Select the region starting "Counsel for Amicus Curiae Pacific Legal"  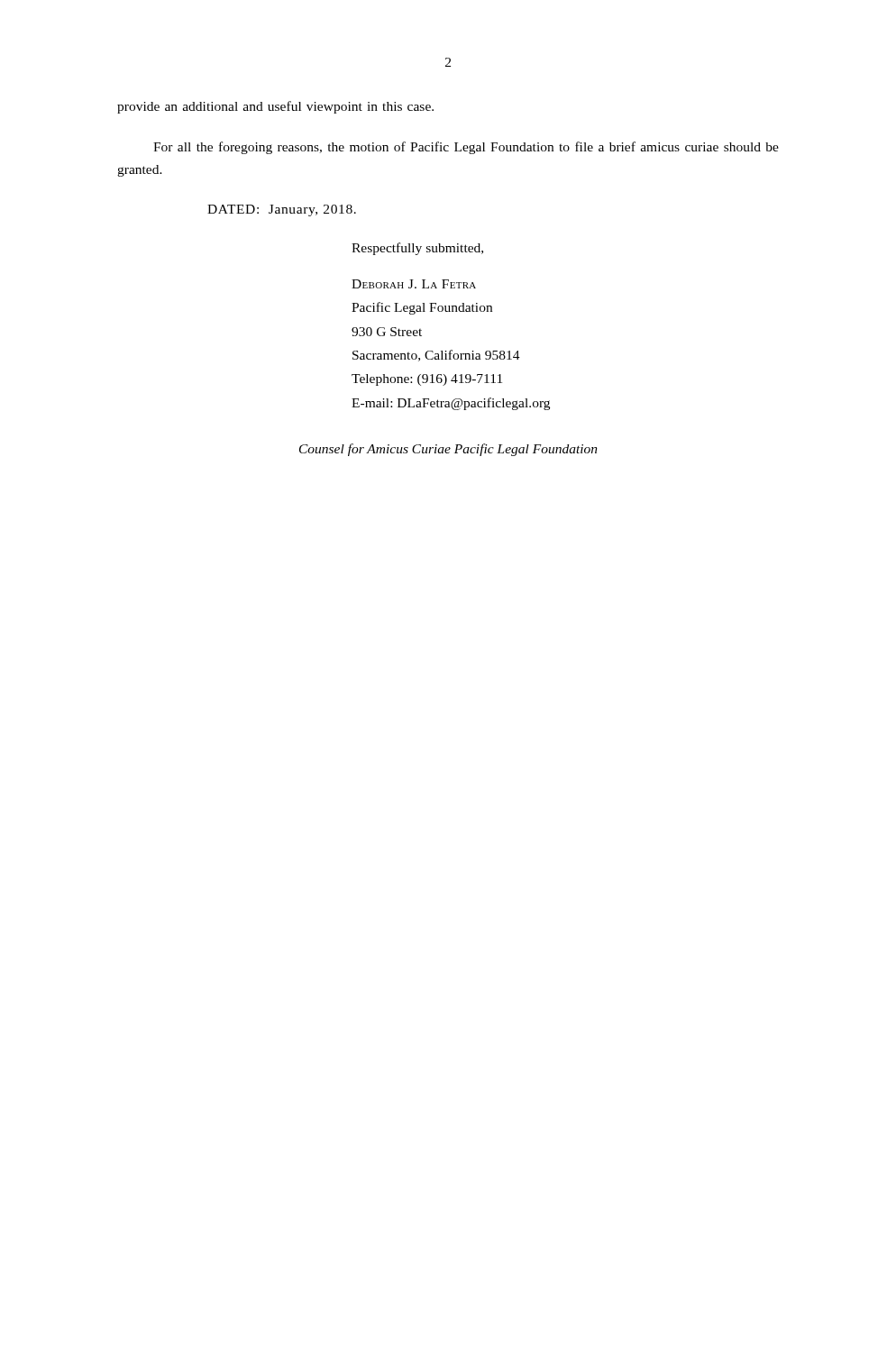[x=448, y=448]
